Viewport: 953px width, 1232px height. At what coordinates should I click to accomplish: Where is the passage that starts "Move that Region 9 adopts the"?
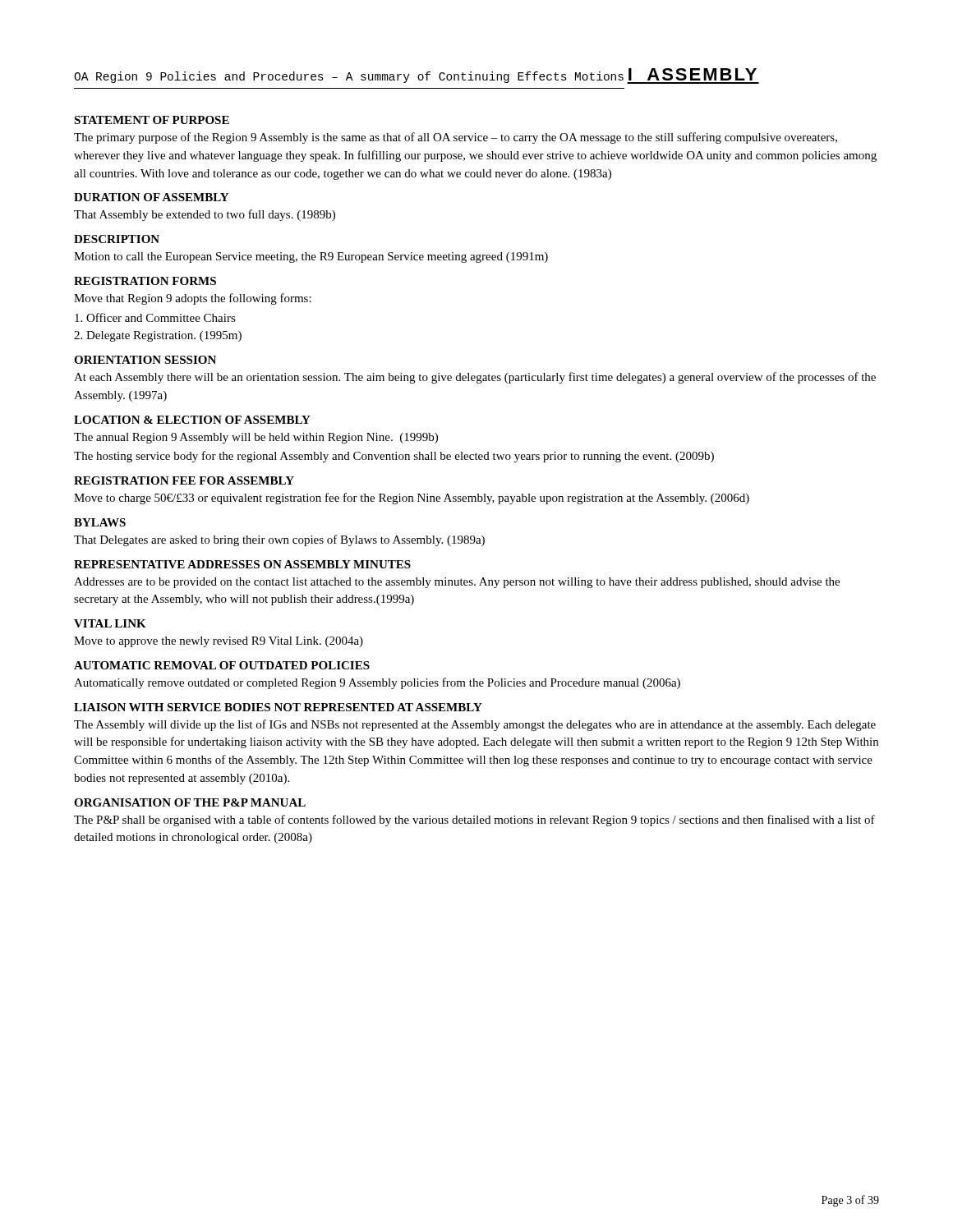pos(193,298)
